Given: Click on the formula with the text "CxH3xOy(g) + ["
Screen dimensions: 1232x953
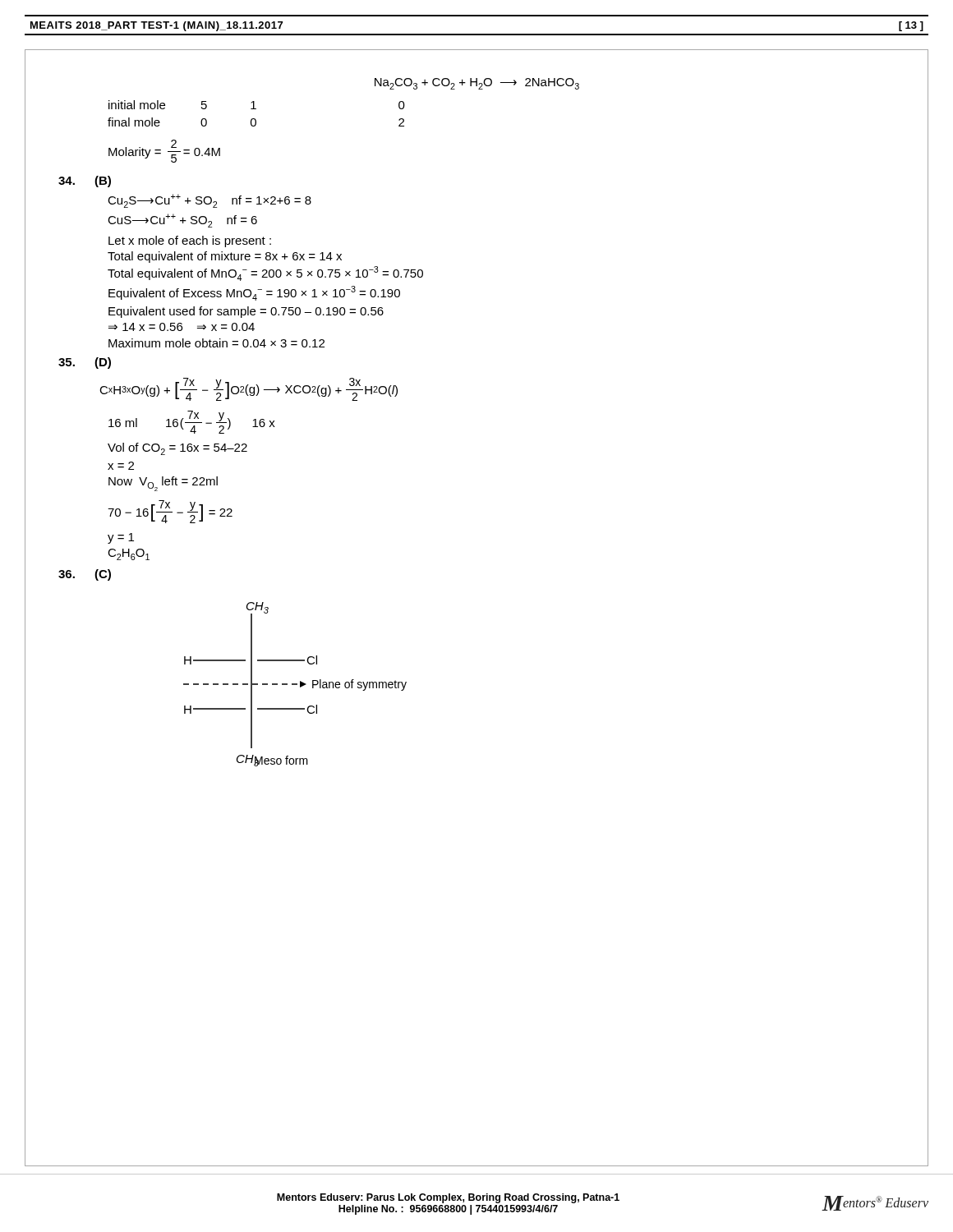Looking at the screenshot, I should coord(249,389).
